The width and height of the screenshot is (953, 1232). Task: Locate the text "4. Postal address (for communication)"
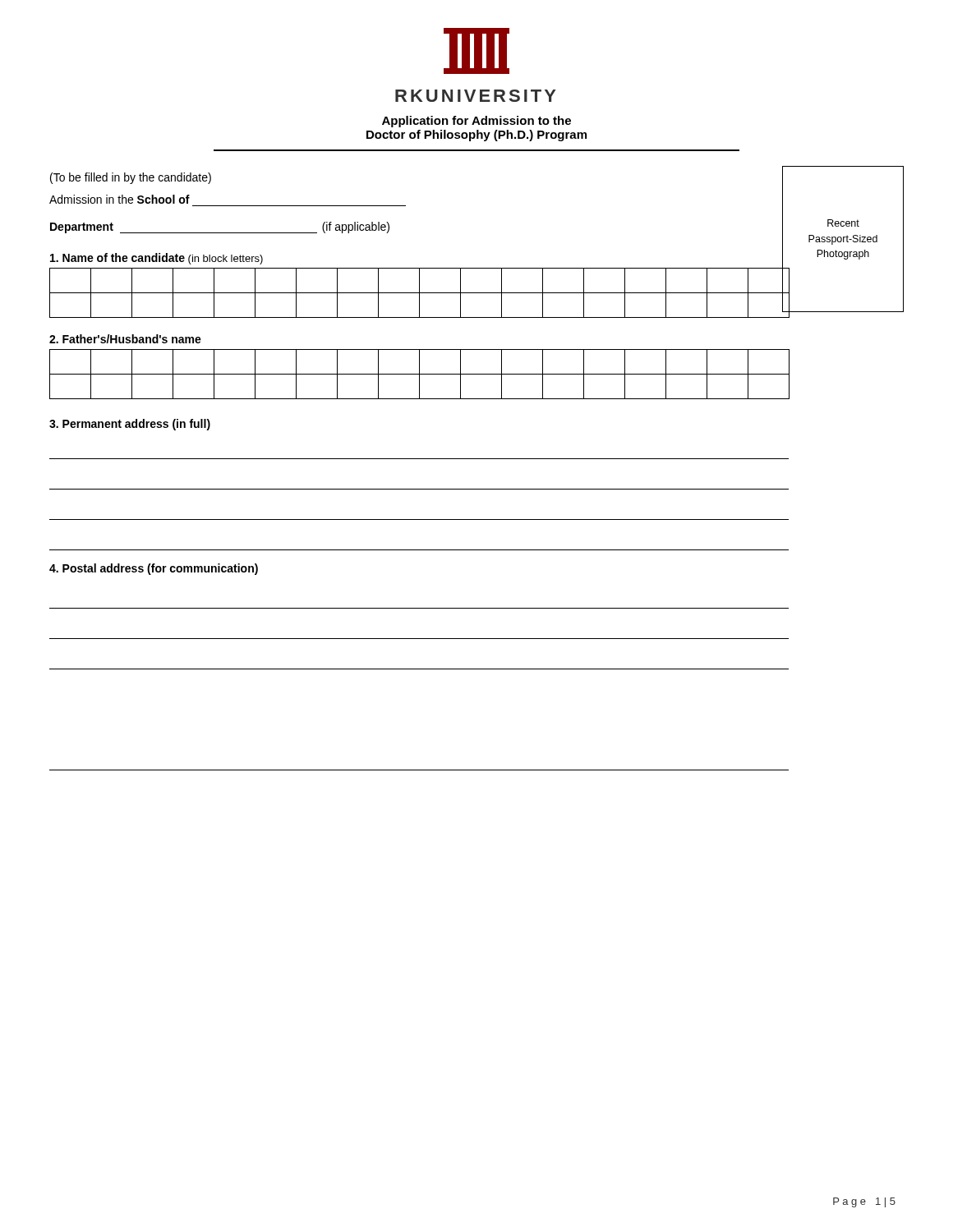(154, 568)
